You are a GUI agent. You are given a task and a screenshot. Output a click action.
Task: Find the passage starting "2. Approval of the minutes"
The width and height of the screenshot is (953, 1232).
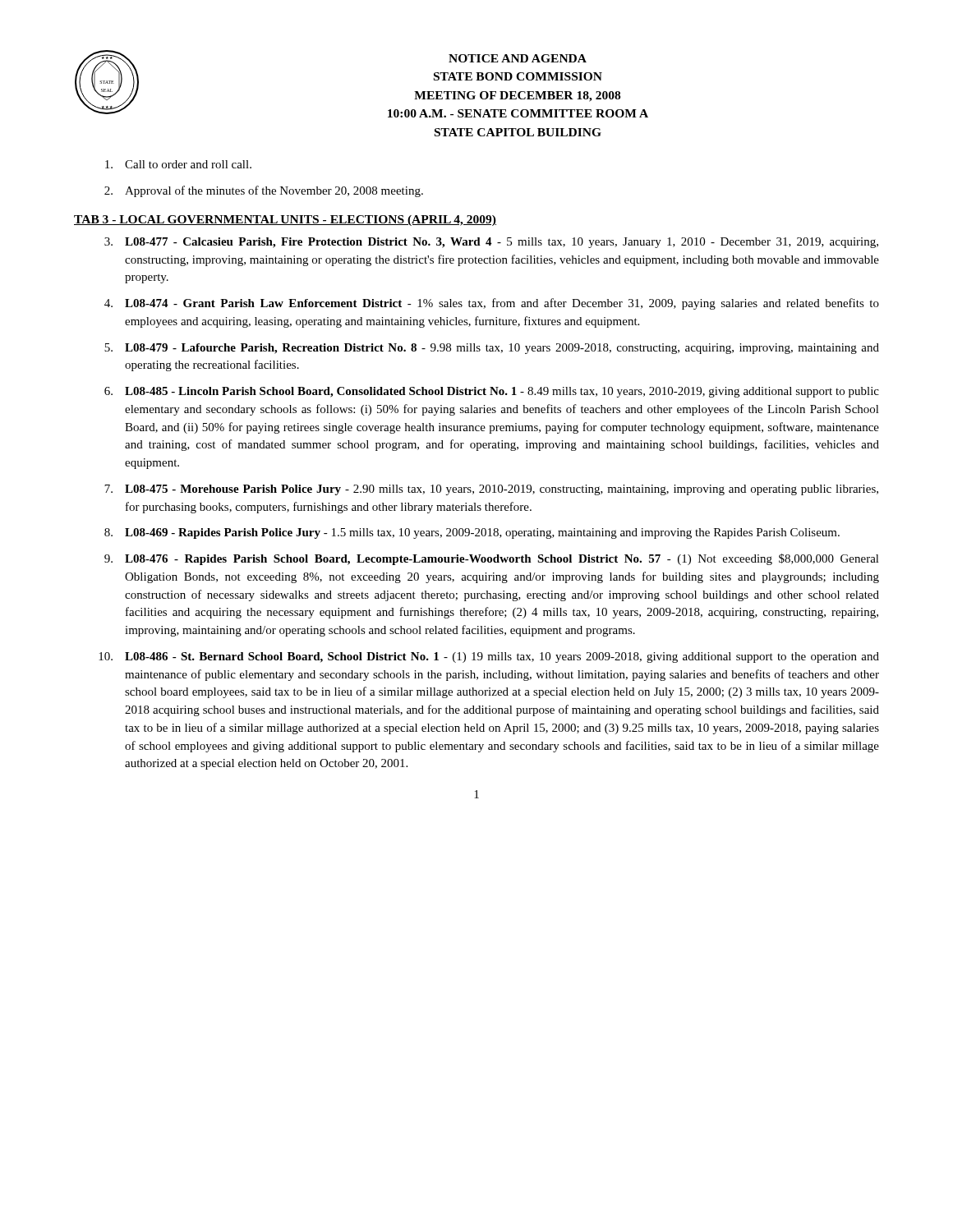click(x=264, y=191)
